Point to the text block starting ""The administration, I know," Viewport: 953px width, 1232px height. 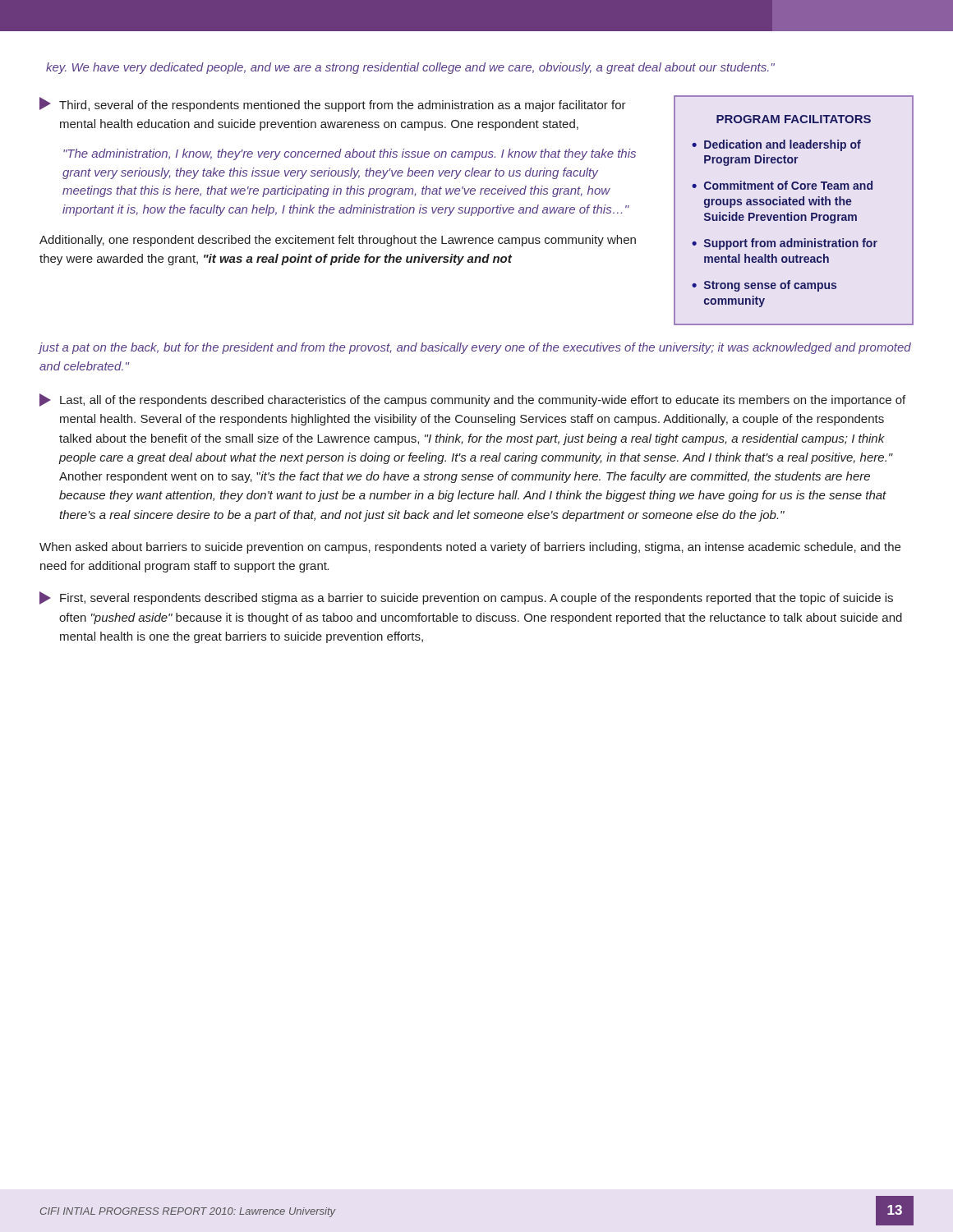tap(357, 181)
